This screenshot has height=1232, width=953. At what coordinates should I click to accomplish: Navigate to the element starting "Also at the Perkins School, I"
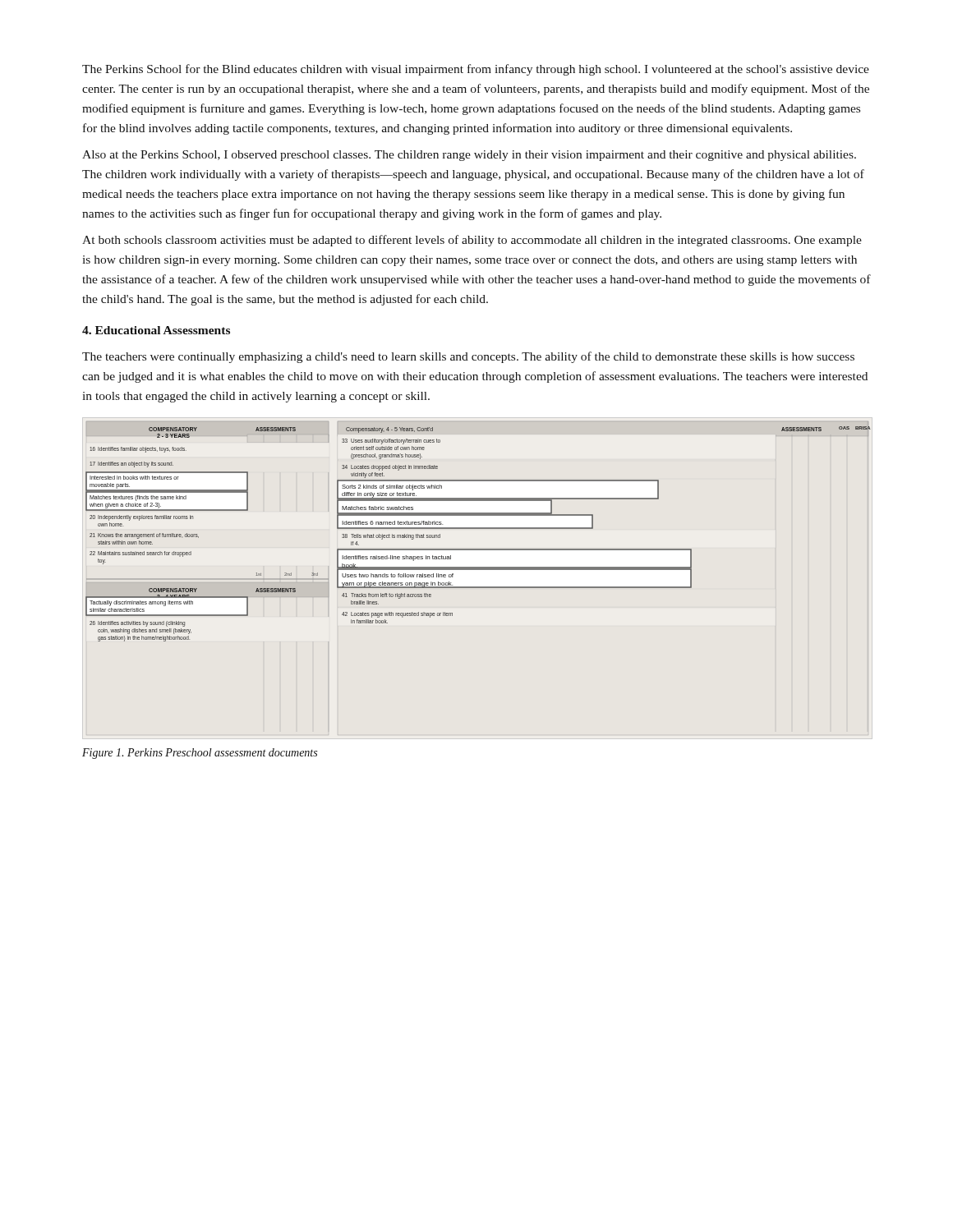[476, 184]
